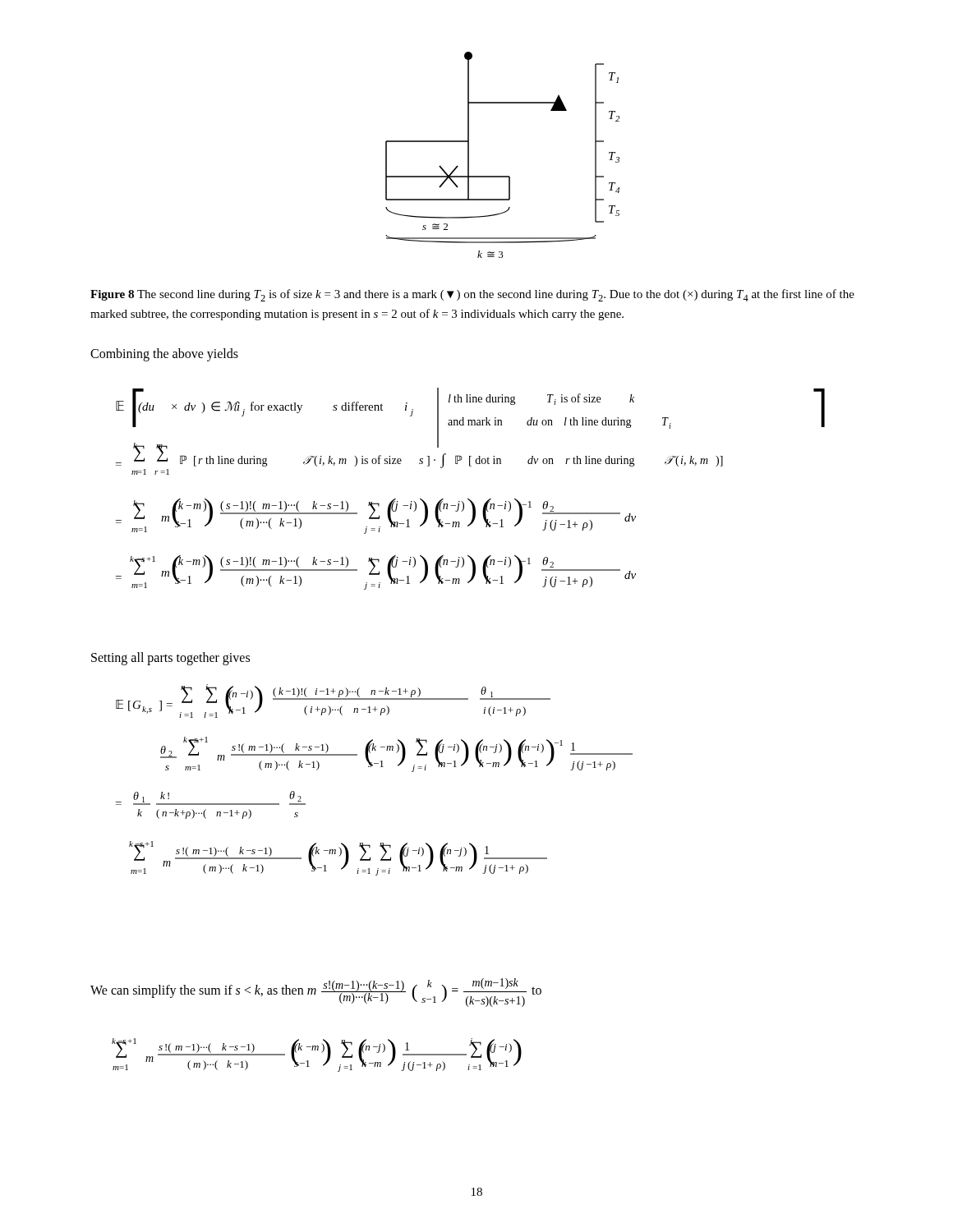
Task: Click on the illustration
Action: pyautogui.click(x=476, y=160)
